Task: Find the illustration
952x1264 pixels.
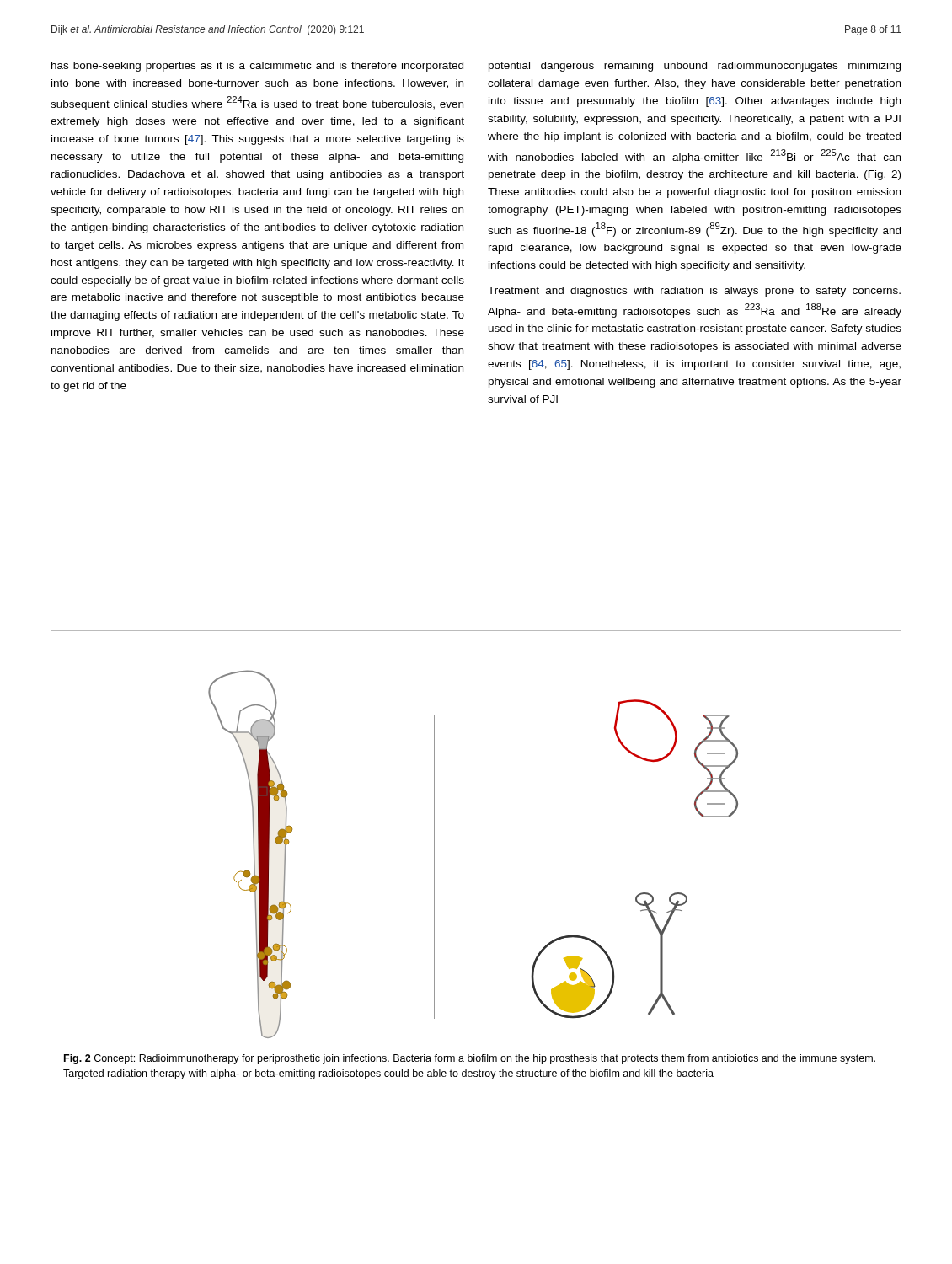Action: (x=476, y=842)
